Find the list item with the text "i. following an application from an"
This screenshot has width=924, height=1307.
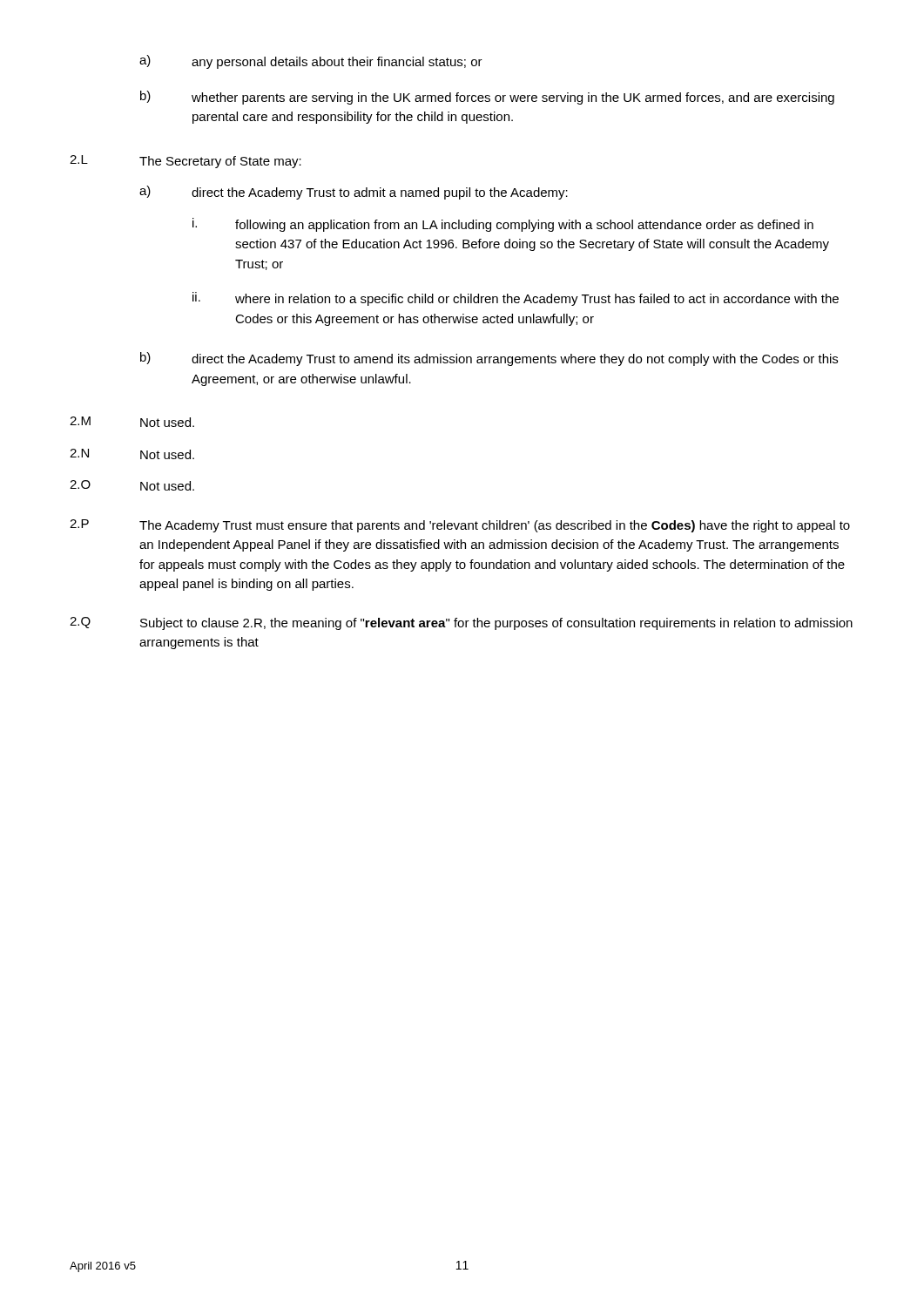click(514, 244)
